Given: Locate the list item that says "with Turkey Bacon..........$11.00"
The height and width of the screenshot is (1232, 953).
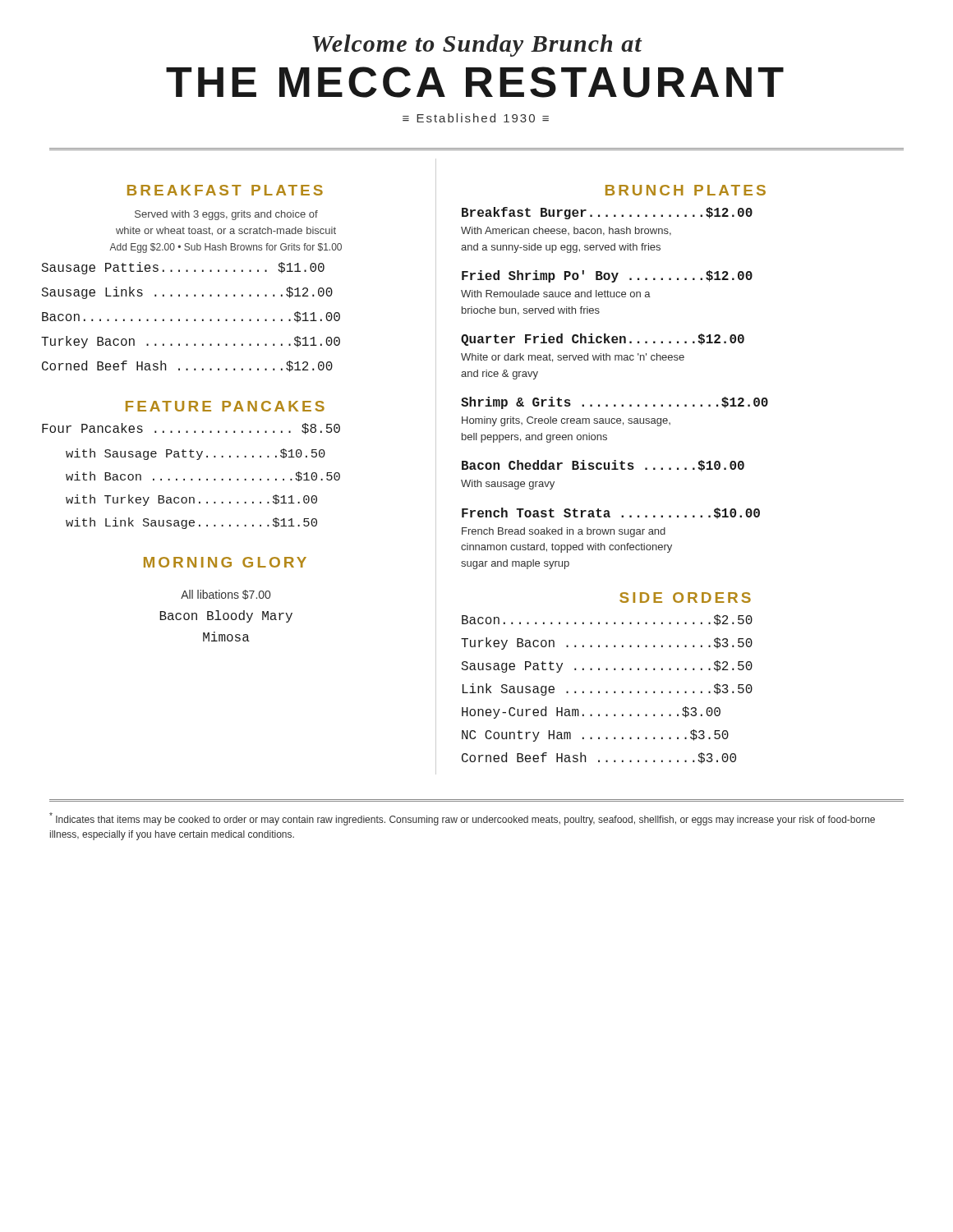Looking at the screenshot, I should (238, 500).
